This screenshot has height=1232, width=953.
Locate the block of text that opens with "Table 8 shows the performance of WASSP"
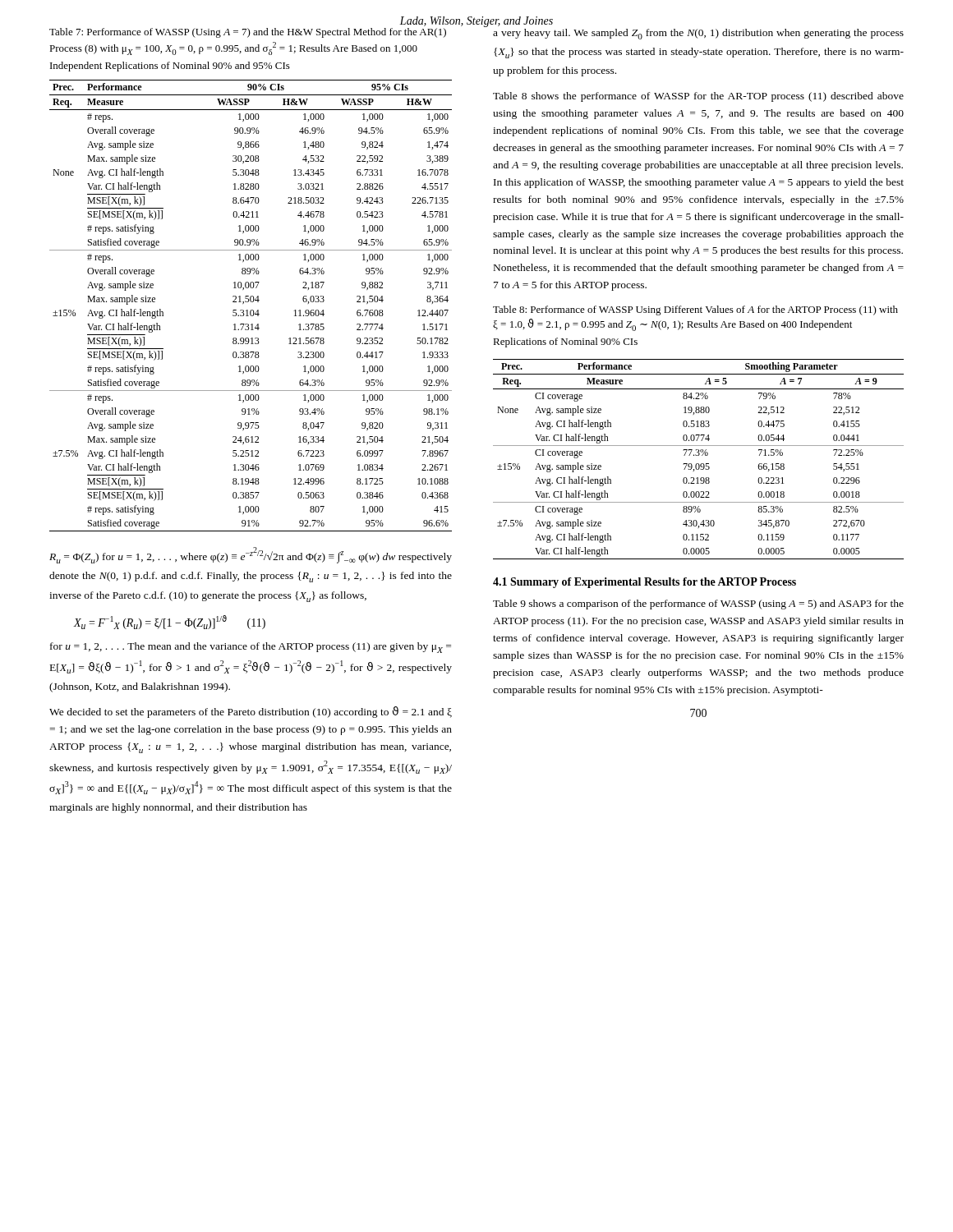[x=698, y=190]
